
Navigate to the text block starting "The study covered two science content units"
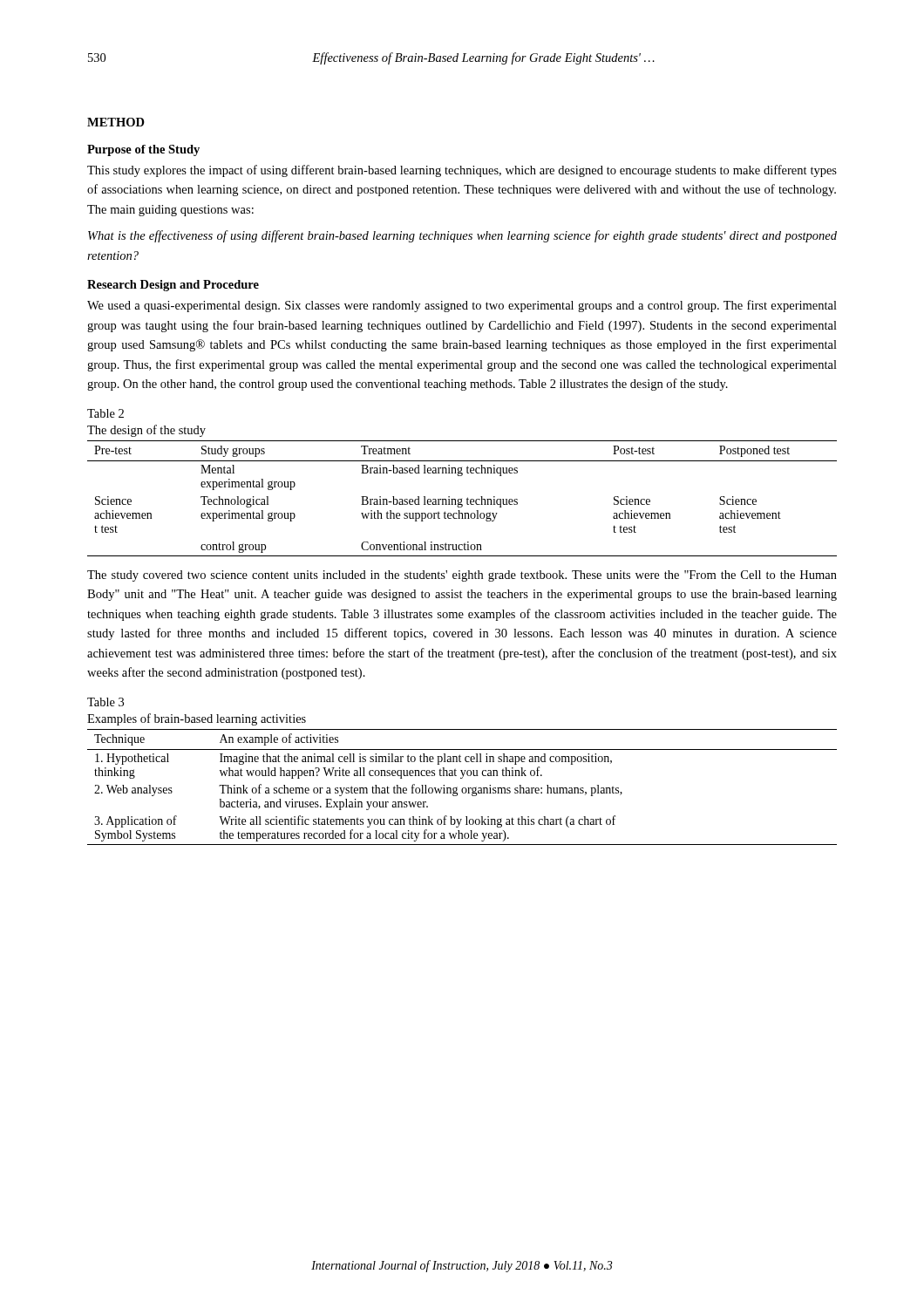(x=462, y=623)
